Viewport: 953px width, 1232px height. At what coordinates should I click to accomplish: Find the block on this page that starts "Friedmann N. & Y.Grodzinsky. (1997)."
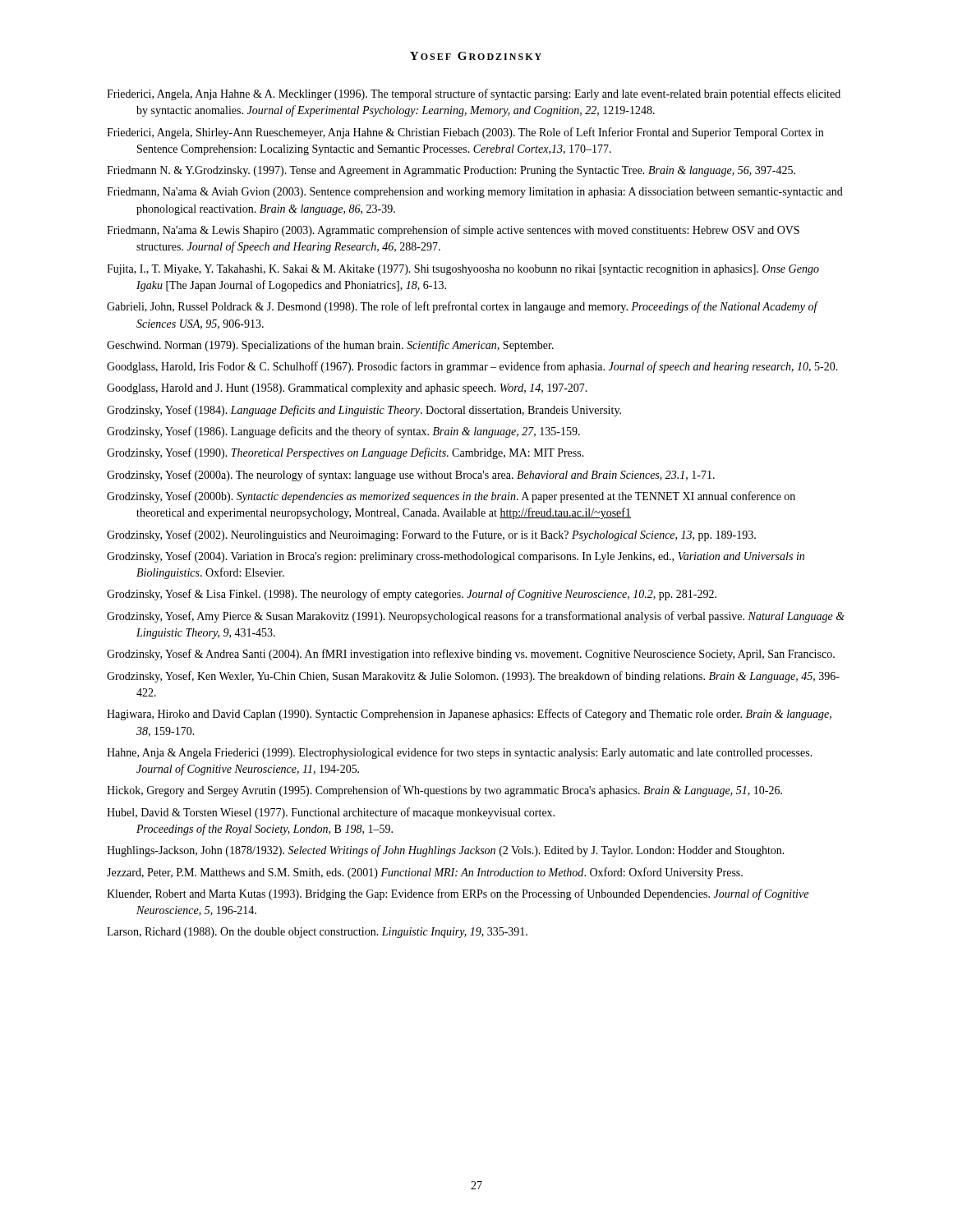point(451,171)
